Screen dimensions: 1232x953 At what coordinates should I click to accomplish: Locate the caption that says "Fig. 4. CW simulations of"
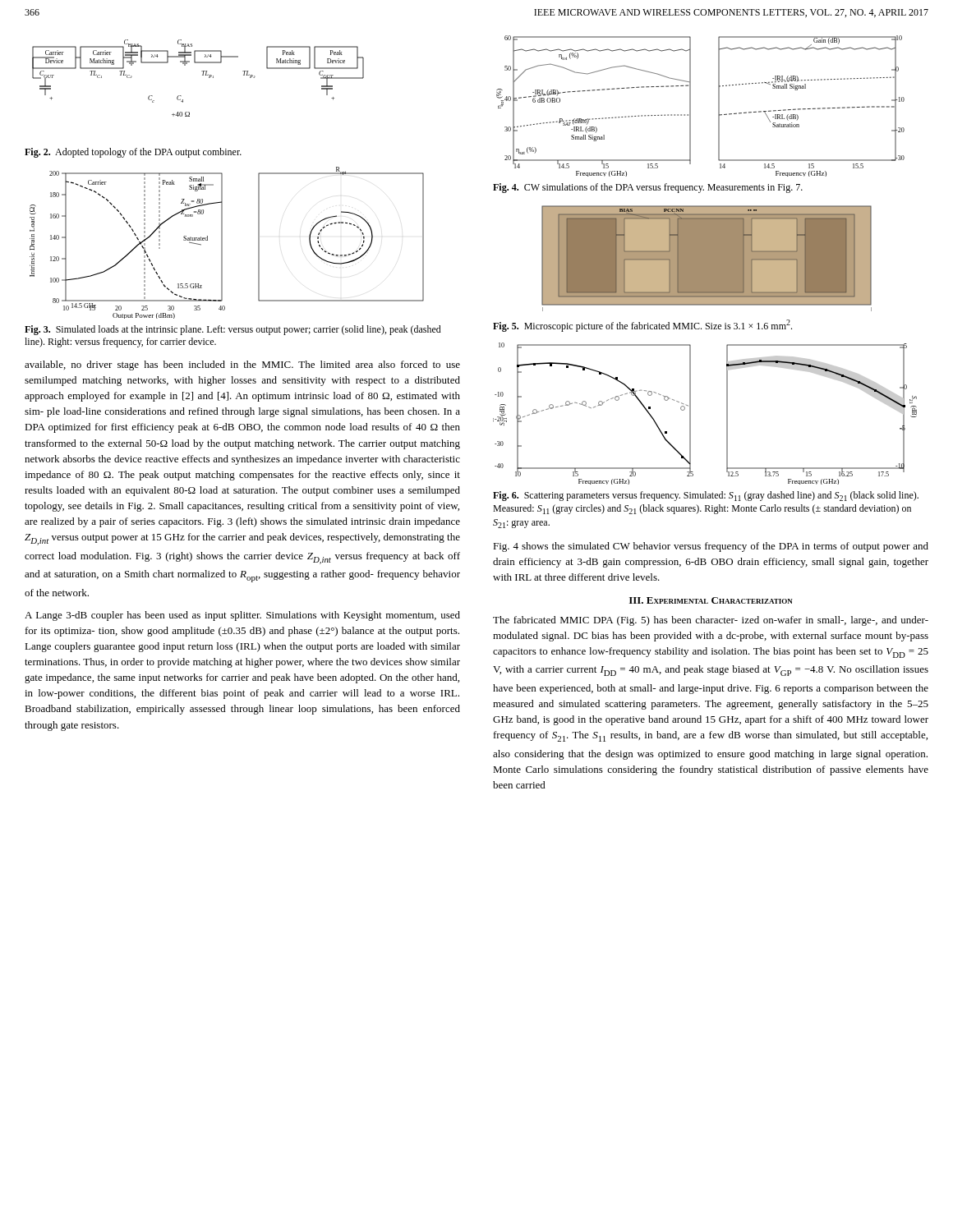click(x=648, y=187)
